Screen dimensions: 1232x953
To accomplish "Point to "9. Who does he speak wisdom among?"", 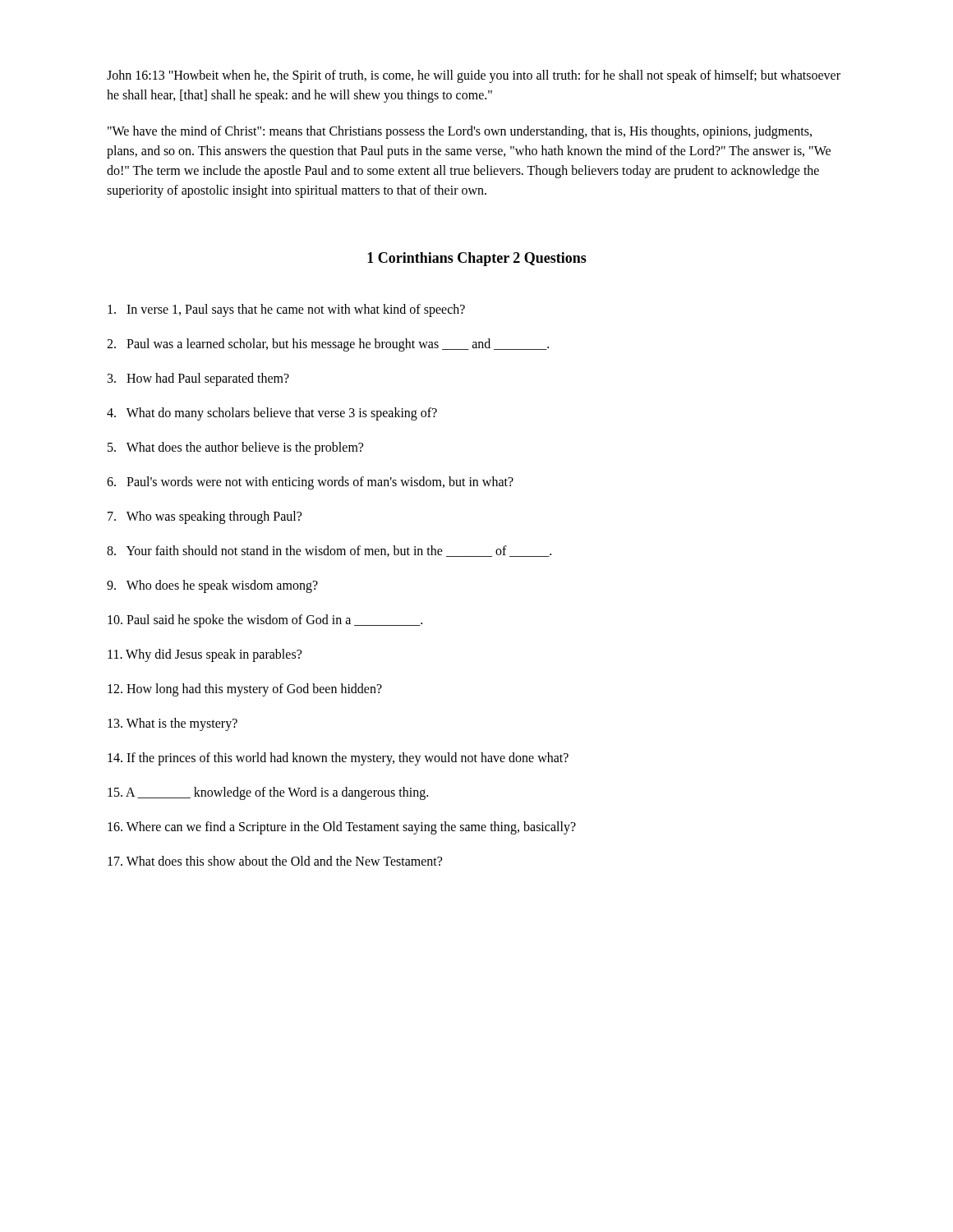I will (x=212, y=585).
